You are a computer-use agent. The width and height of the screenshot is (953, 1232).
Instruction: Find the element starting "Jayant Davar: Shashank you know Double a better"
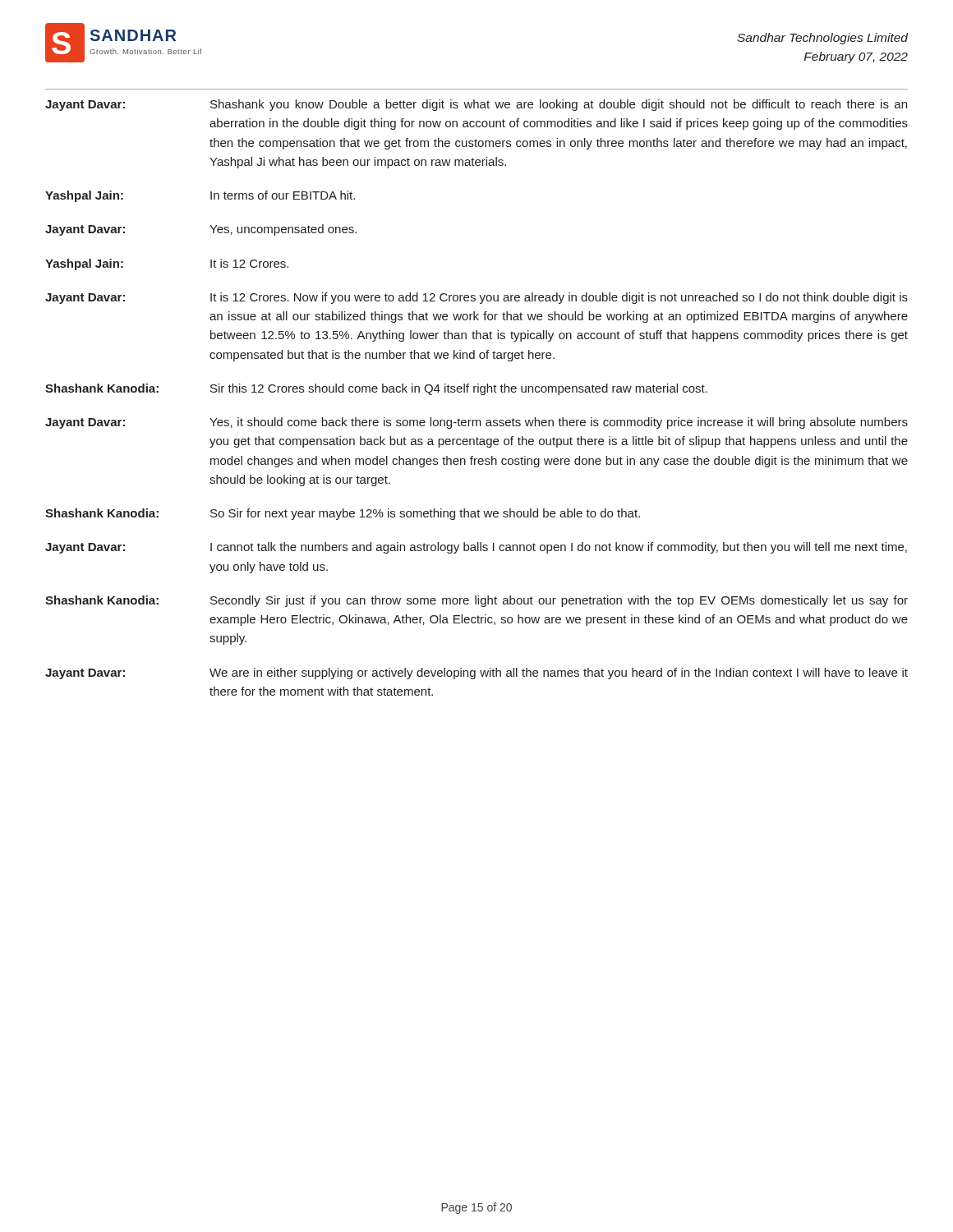point(476,133)
